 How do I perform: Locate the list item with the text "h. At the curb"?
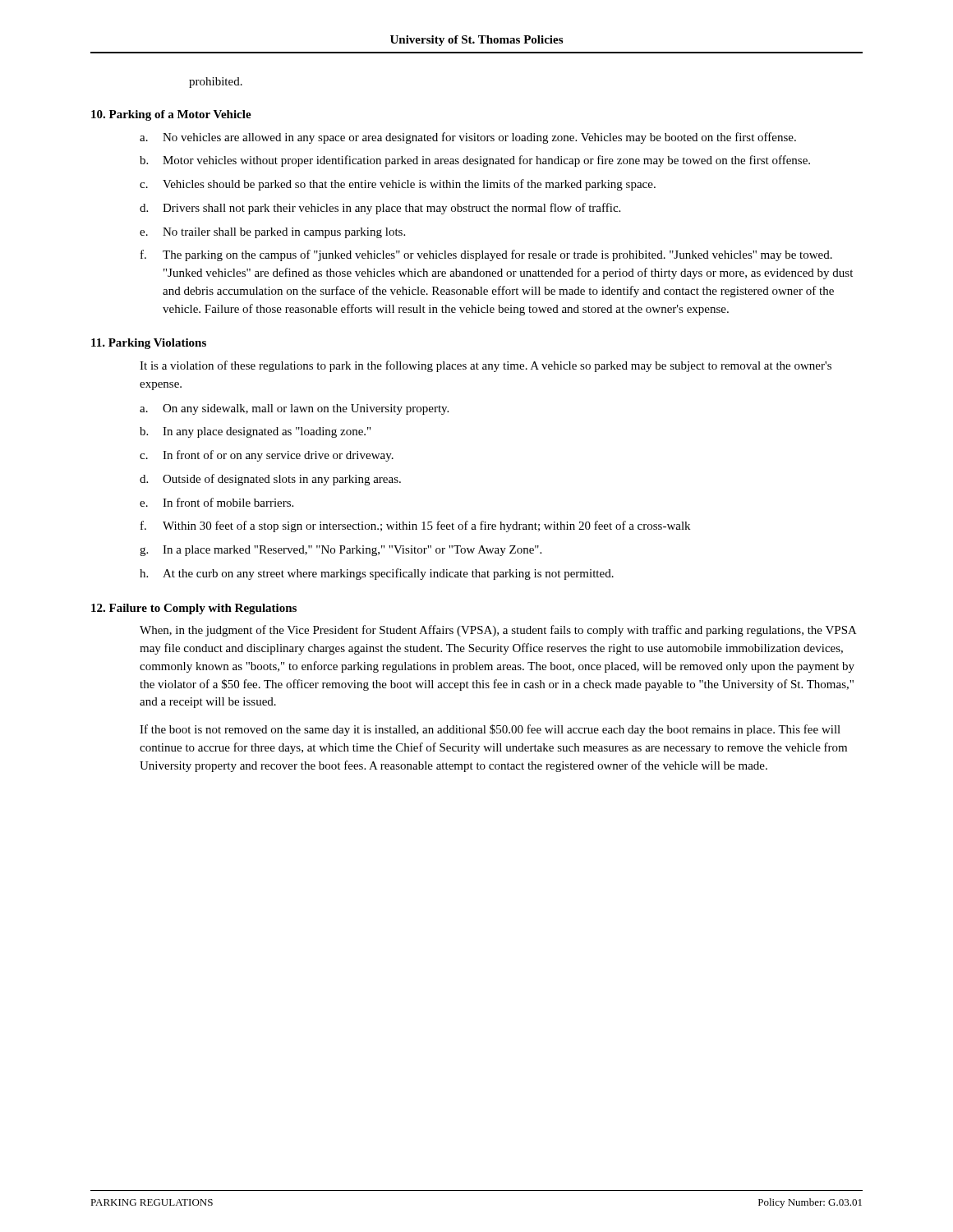point(501,574)
